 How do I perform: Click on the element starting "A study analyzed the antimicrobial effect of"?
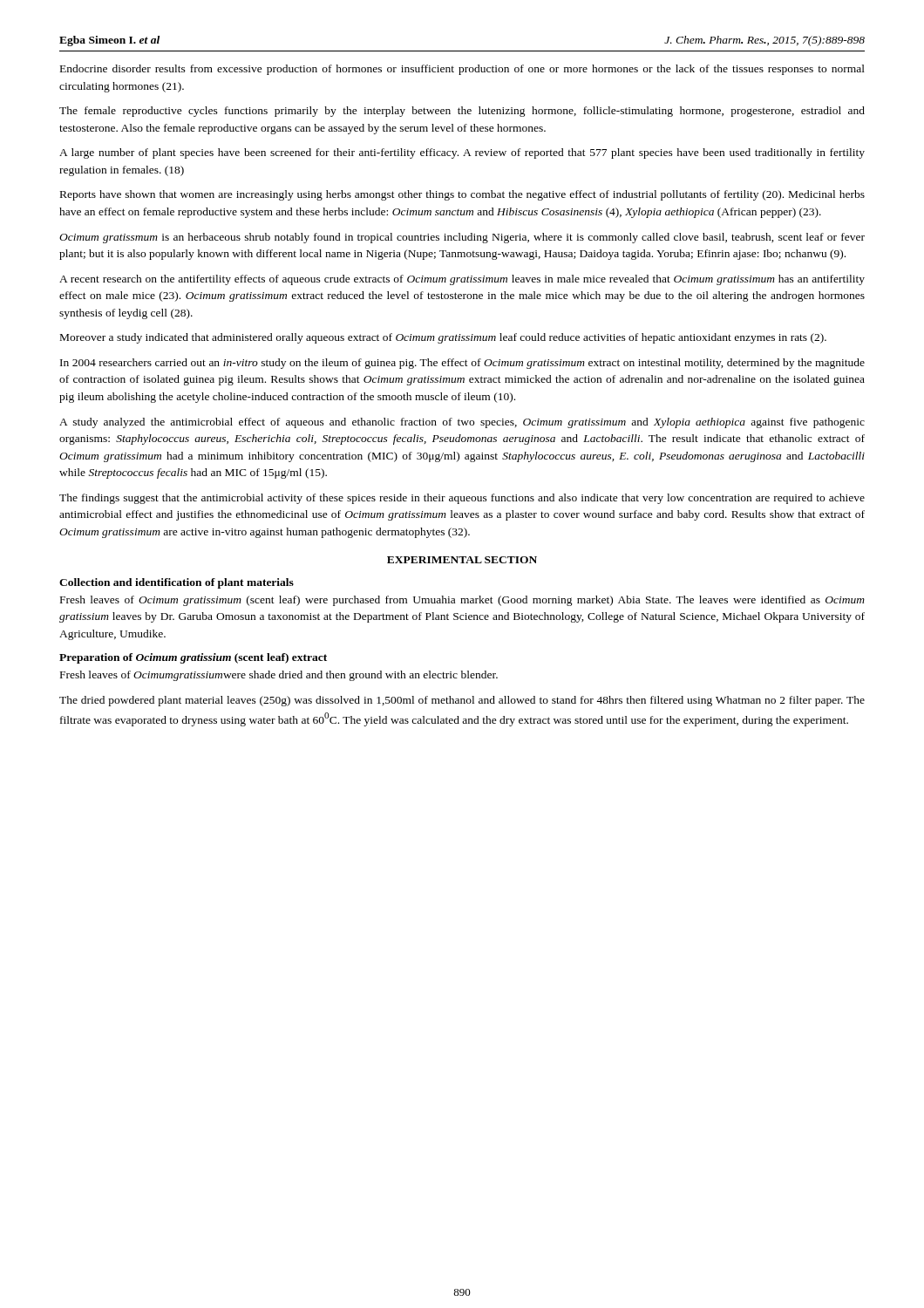[462, 447]
